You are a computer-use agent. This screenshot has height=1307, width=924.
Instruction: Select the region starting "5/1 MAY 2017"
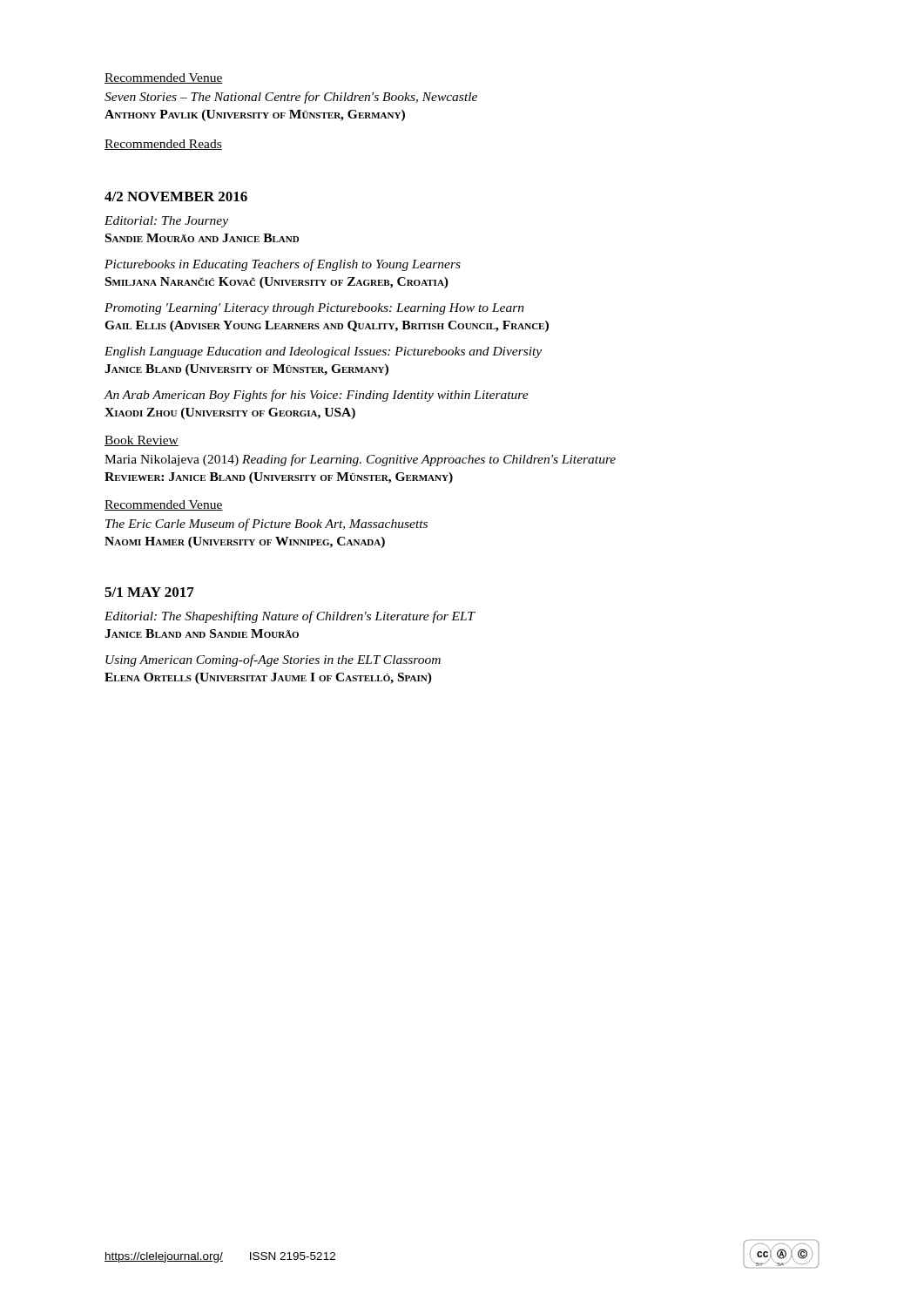[149, 592]
